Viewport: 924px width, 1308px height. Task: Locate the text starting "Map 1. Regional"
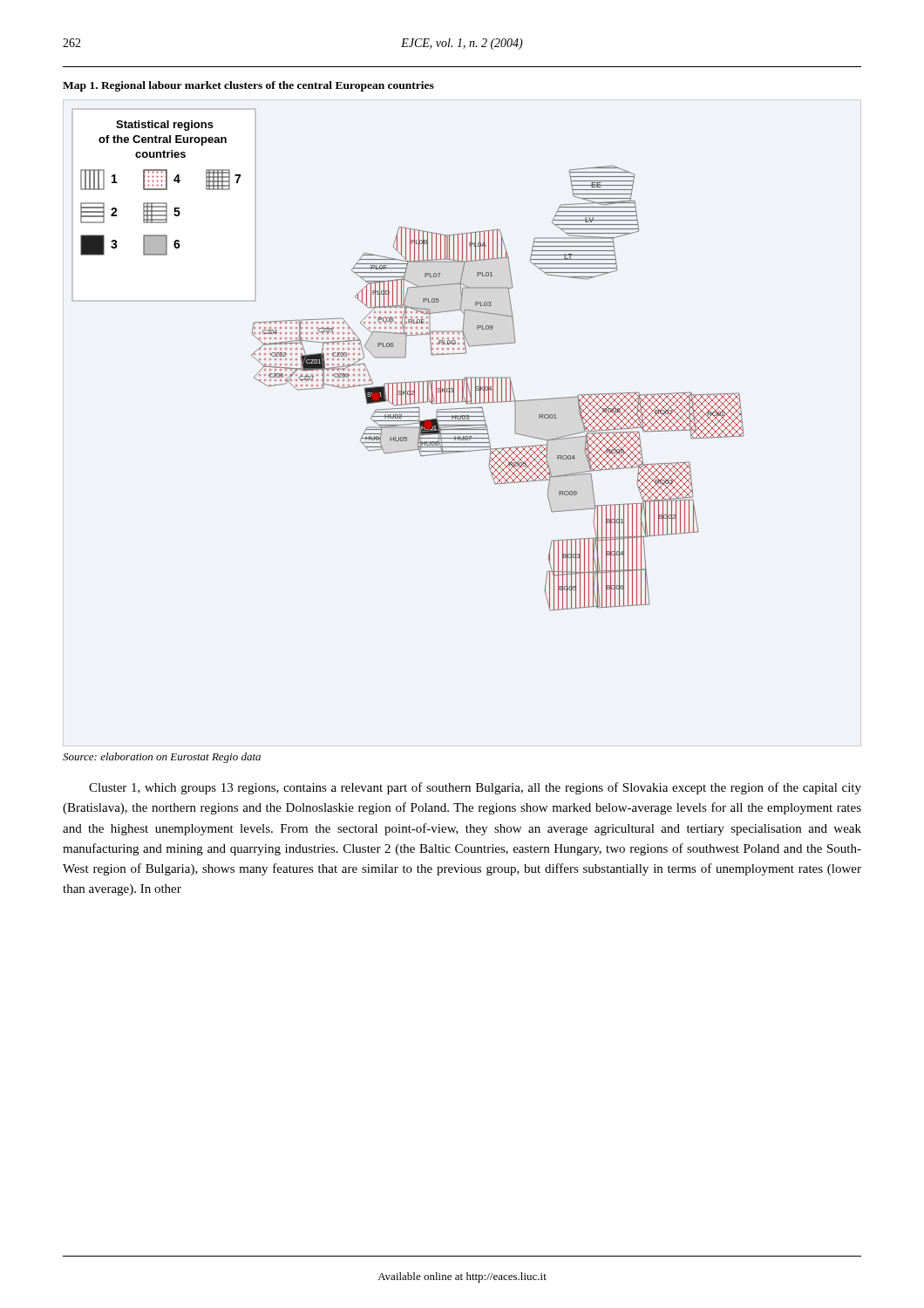tap(248, 85)
